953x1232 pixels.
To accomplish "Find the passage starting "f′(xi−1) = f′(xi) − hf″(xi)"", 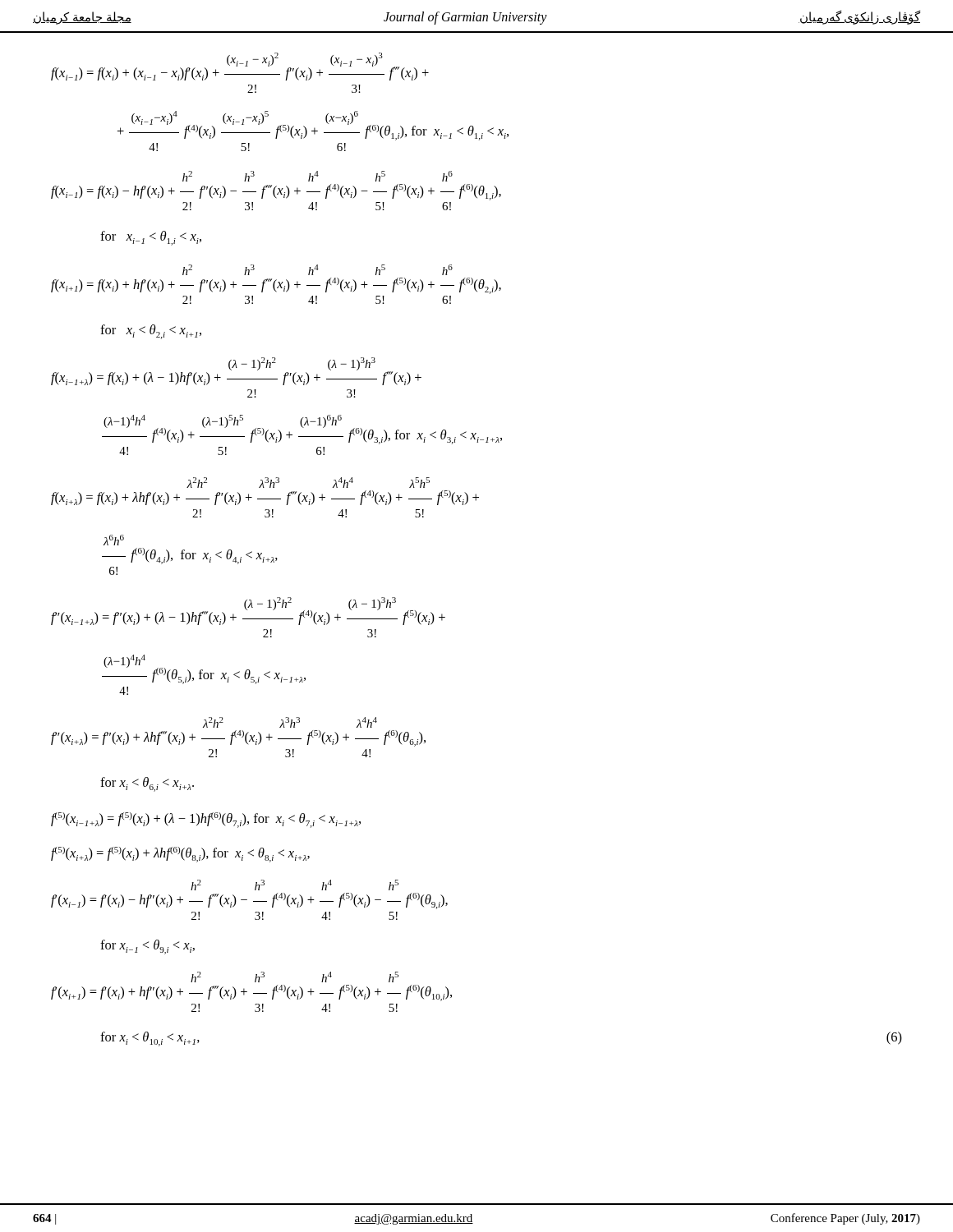I will click(x=193, y=885).
